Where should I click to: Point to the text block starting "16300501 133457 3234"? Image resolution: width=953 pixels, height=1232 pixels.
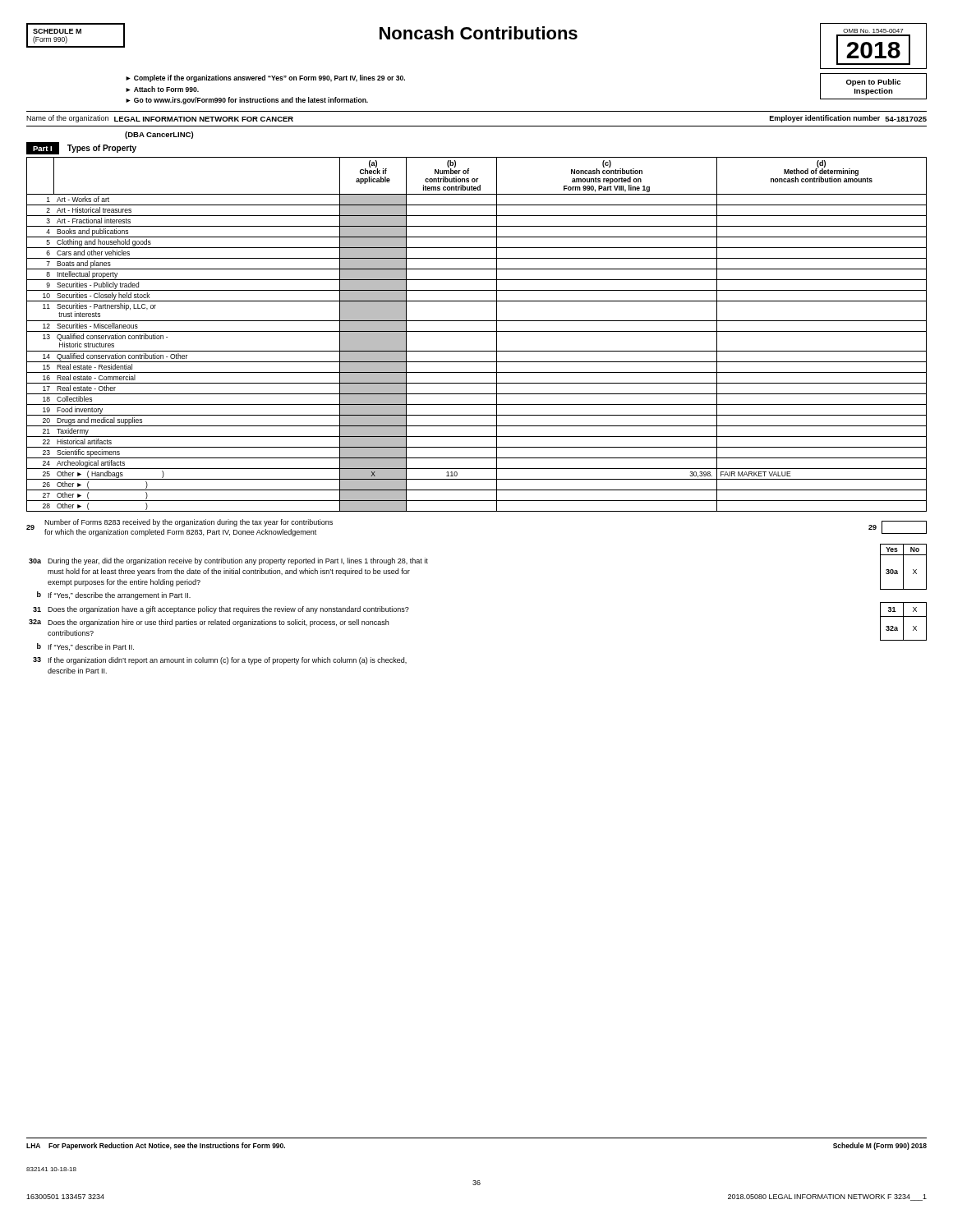pos(63,1197)
